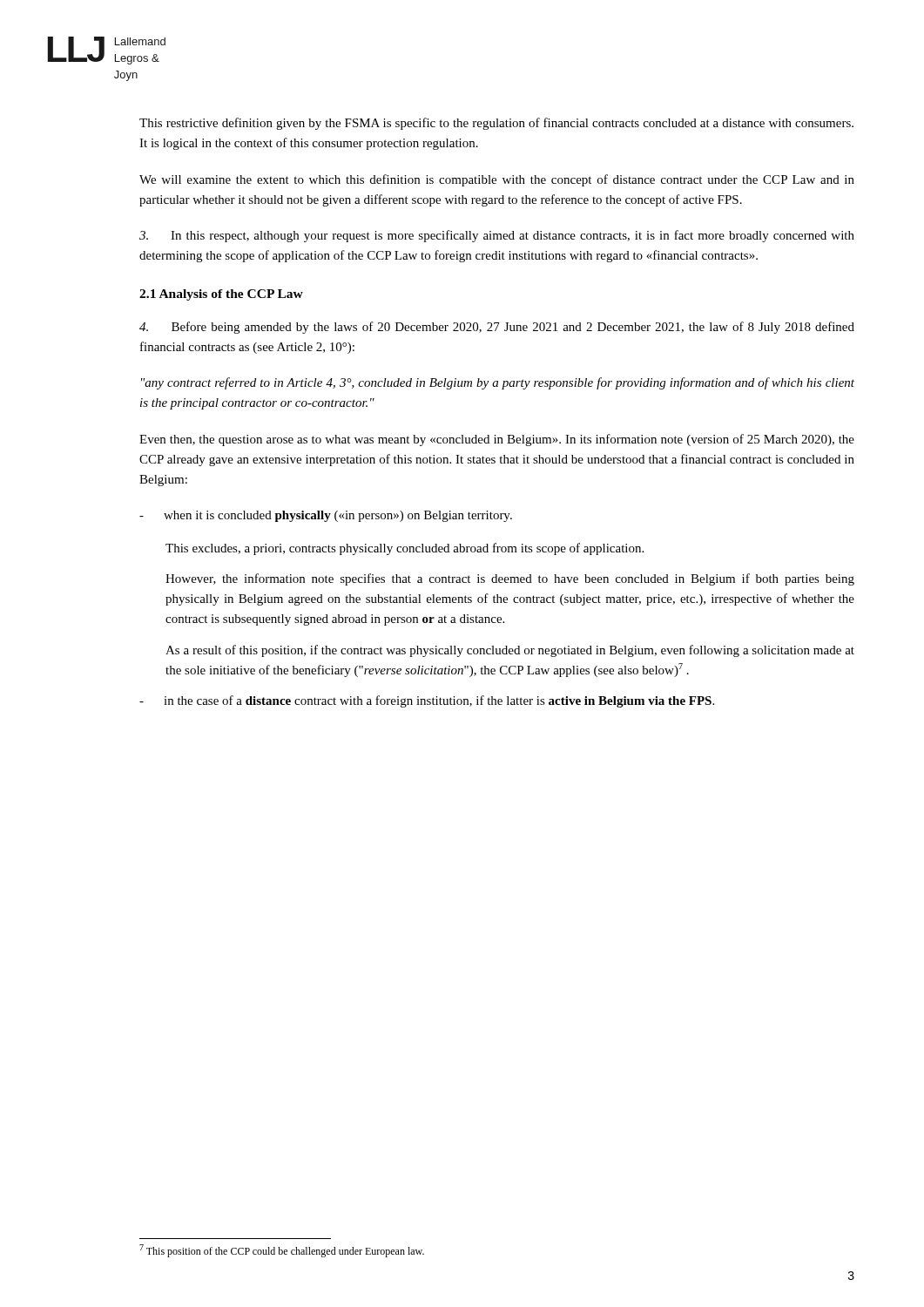Click on the block starting "This restrictive definition given by"

pos(497,133)
